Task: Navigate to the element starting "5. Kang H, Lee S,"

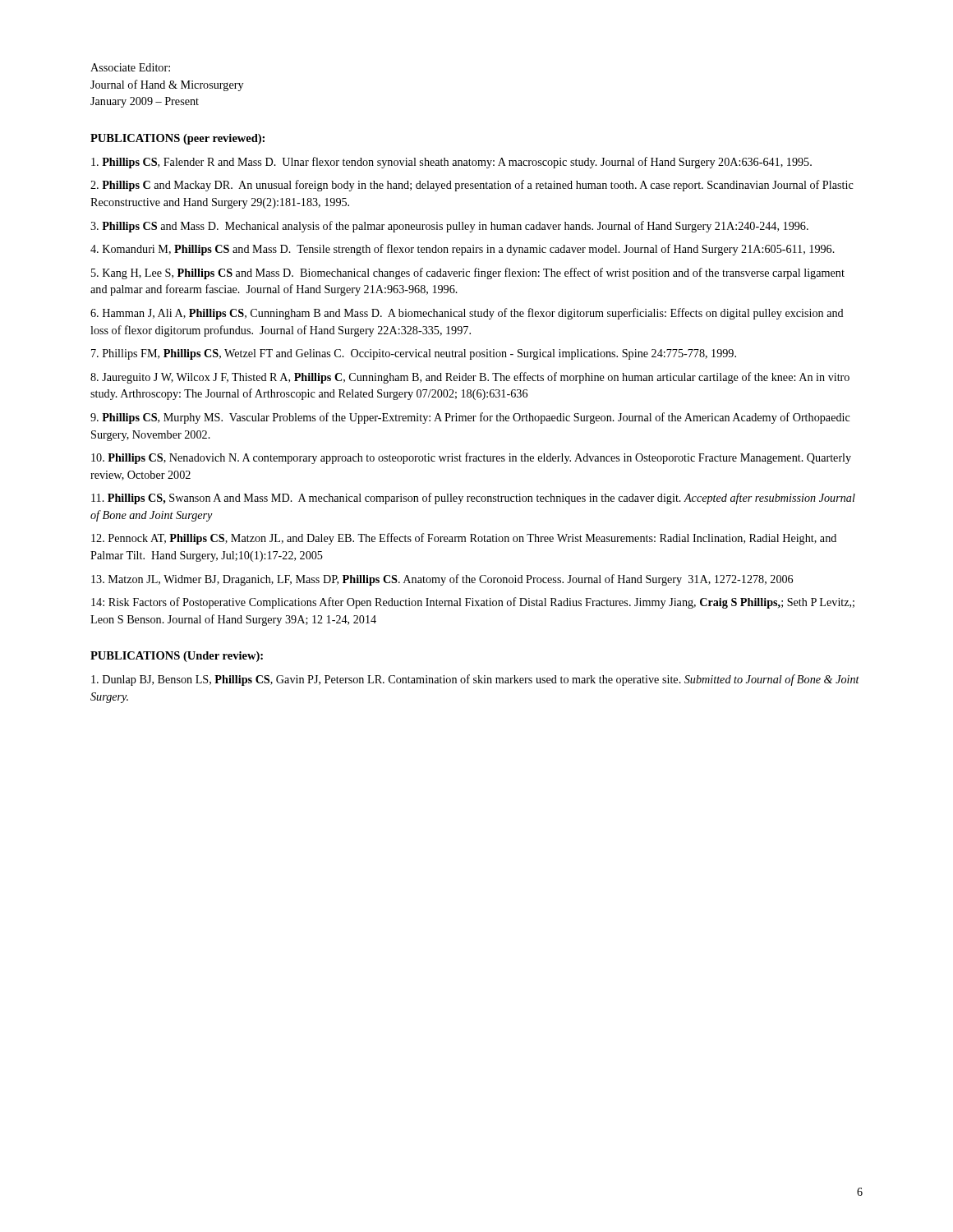Action: click(467, 281)
